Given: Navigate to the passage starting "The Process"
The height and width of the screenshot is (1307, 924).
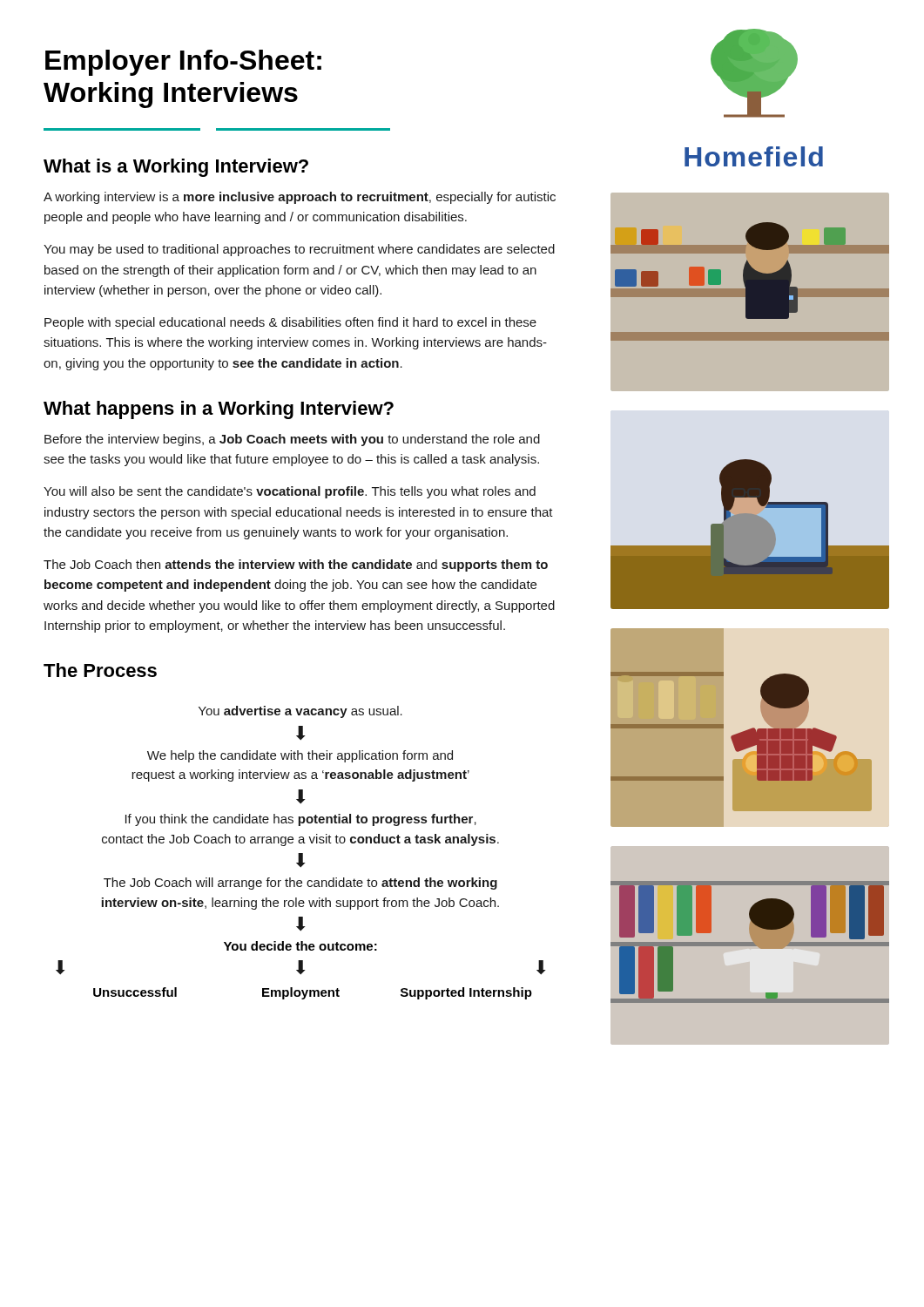Looking at the screenshot, I should tap(100, 671).
